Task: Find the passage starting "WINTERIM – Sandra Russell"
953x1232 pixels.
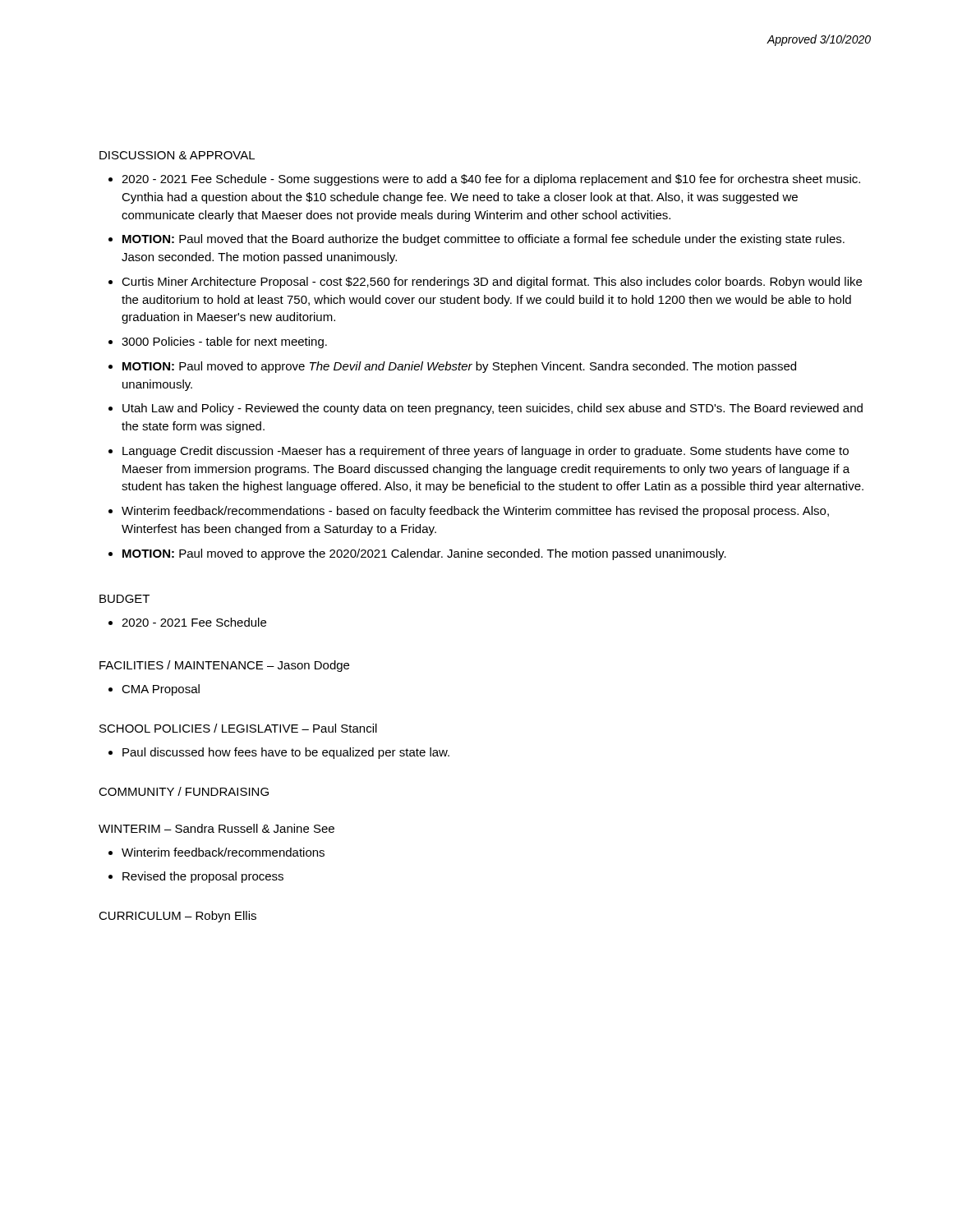Action: [x=217, y=828]
